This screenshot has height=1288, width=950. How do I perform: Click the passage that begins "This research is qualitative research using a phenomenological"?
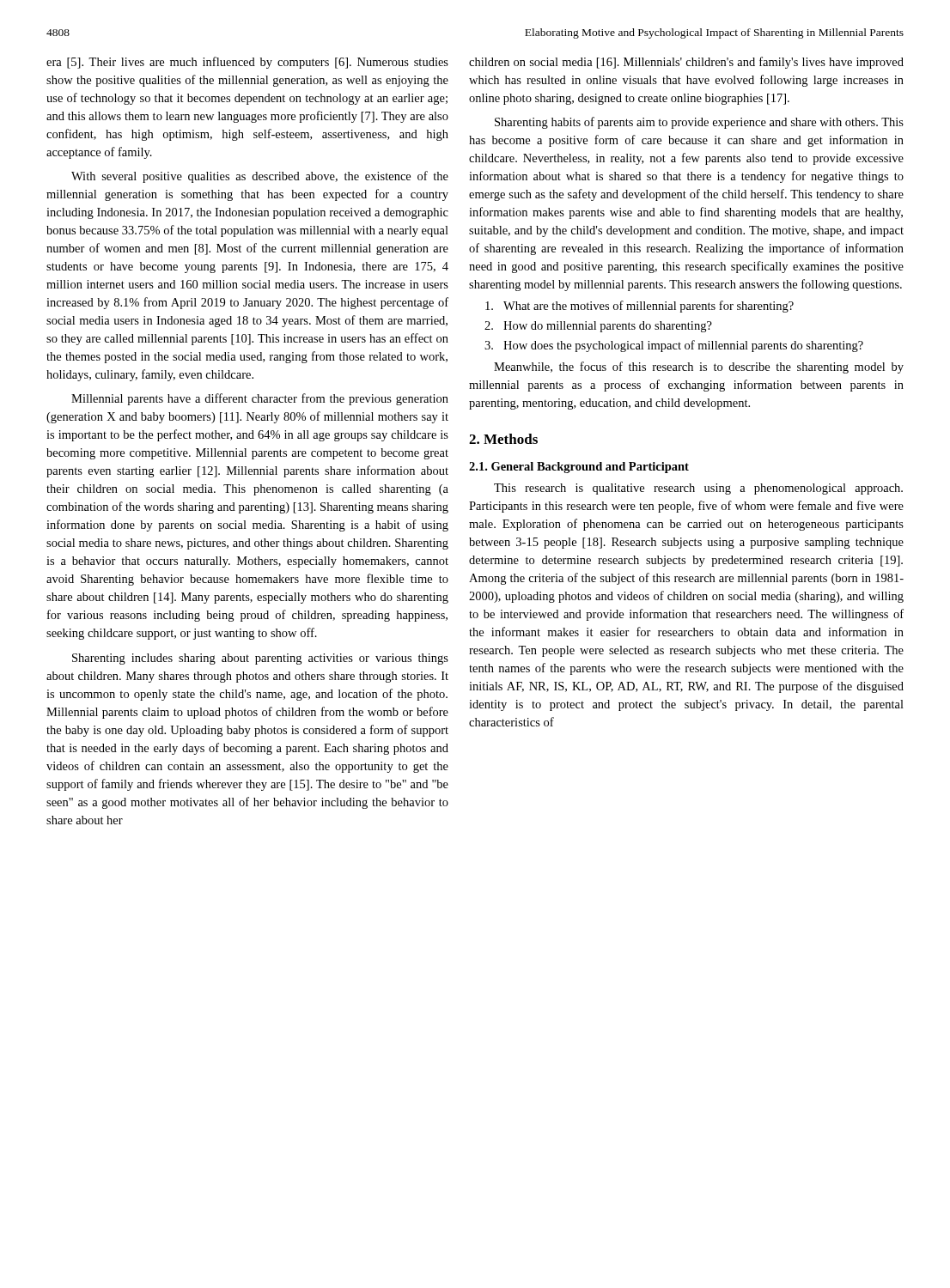click(686, 605)
